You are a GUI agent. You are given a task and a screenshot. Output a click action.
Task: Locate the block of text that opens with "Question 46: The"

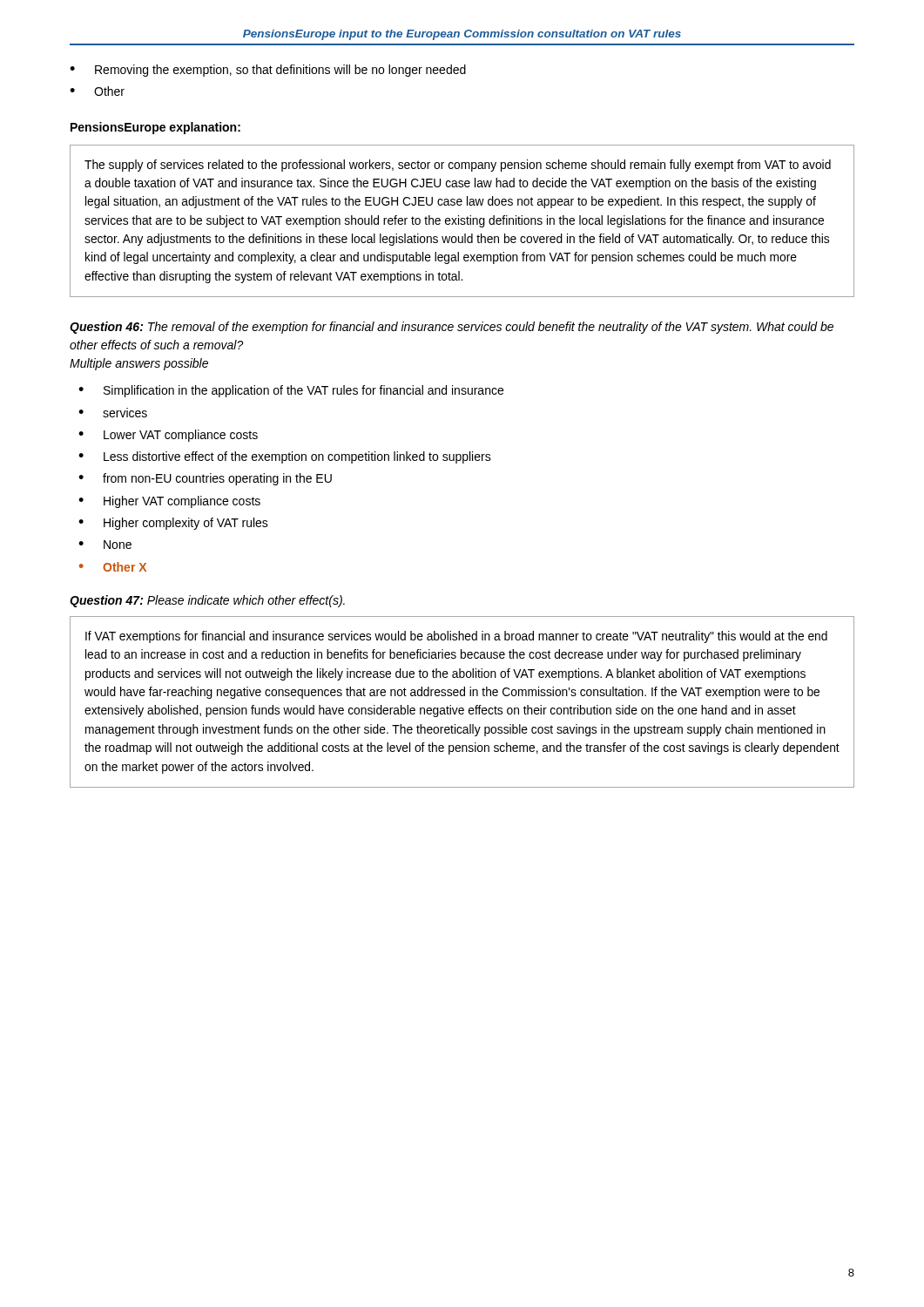click(452, 328)
